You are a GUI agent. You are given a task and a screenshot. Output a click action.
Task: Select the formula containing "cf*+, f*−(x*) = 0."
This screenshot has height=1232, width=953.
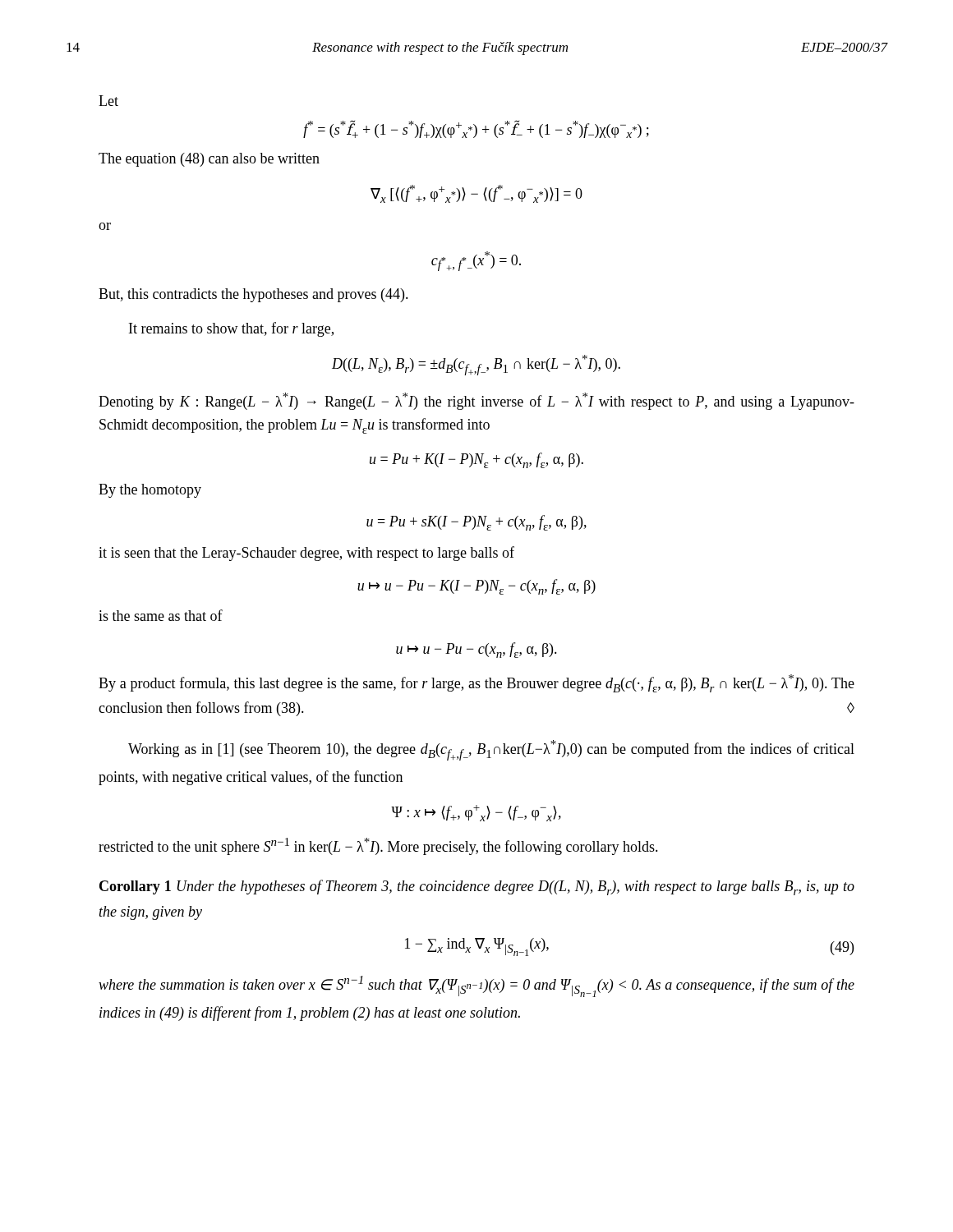[476, 262]
